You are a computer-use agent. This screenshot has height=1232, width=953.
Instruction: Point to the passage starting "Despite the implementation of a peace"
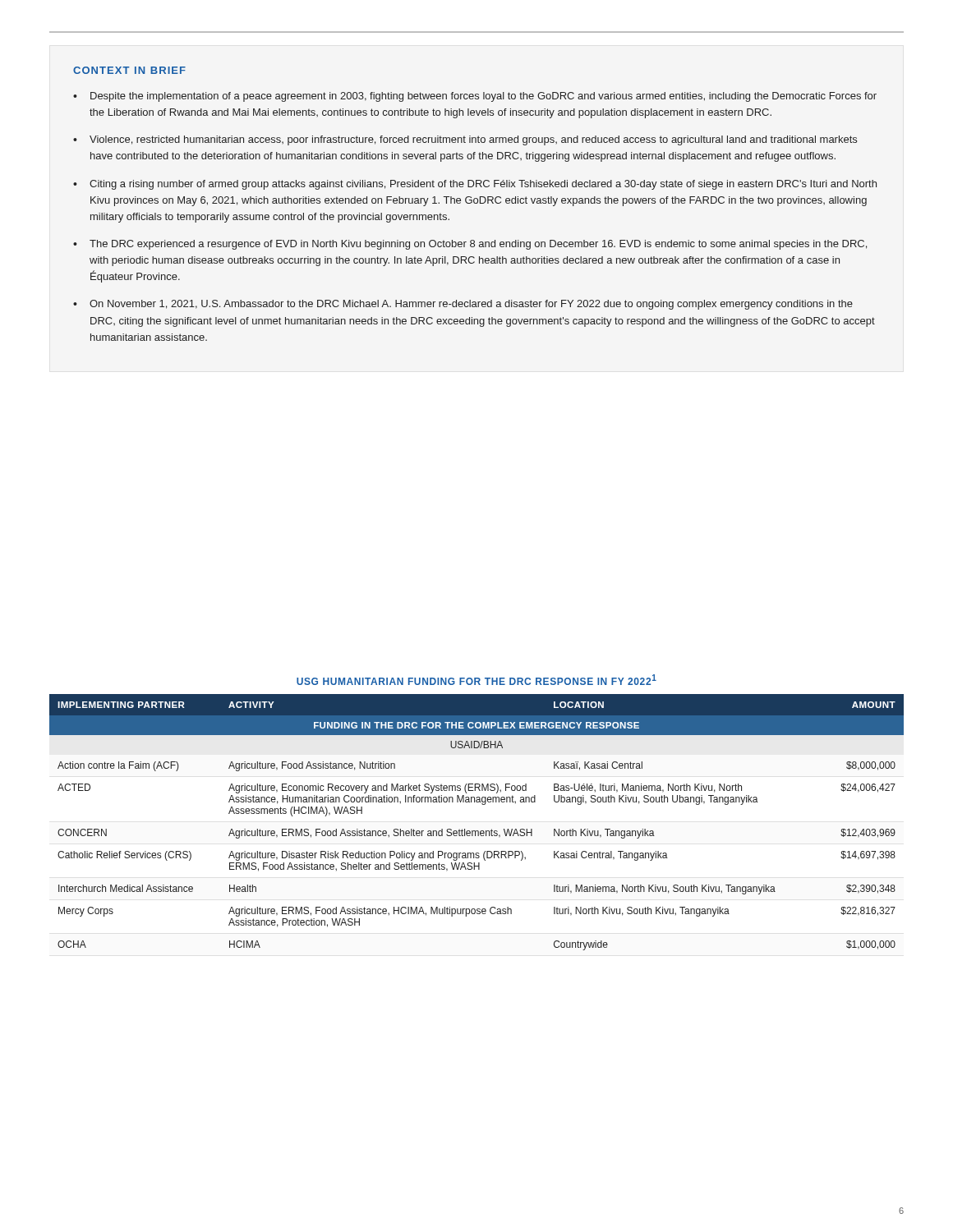[x=483, y=104]
